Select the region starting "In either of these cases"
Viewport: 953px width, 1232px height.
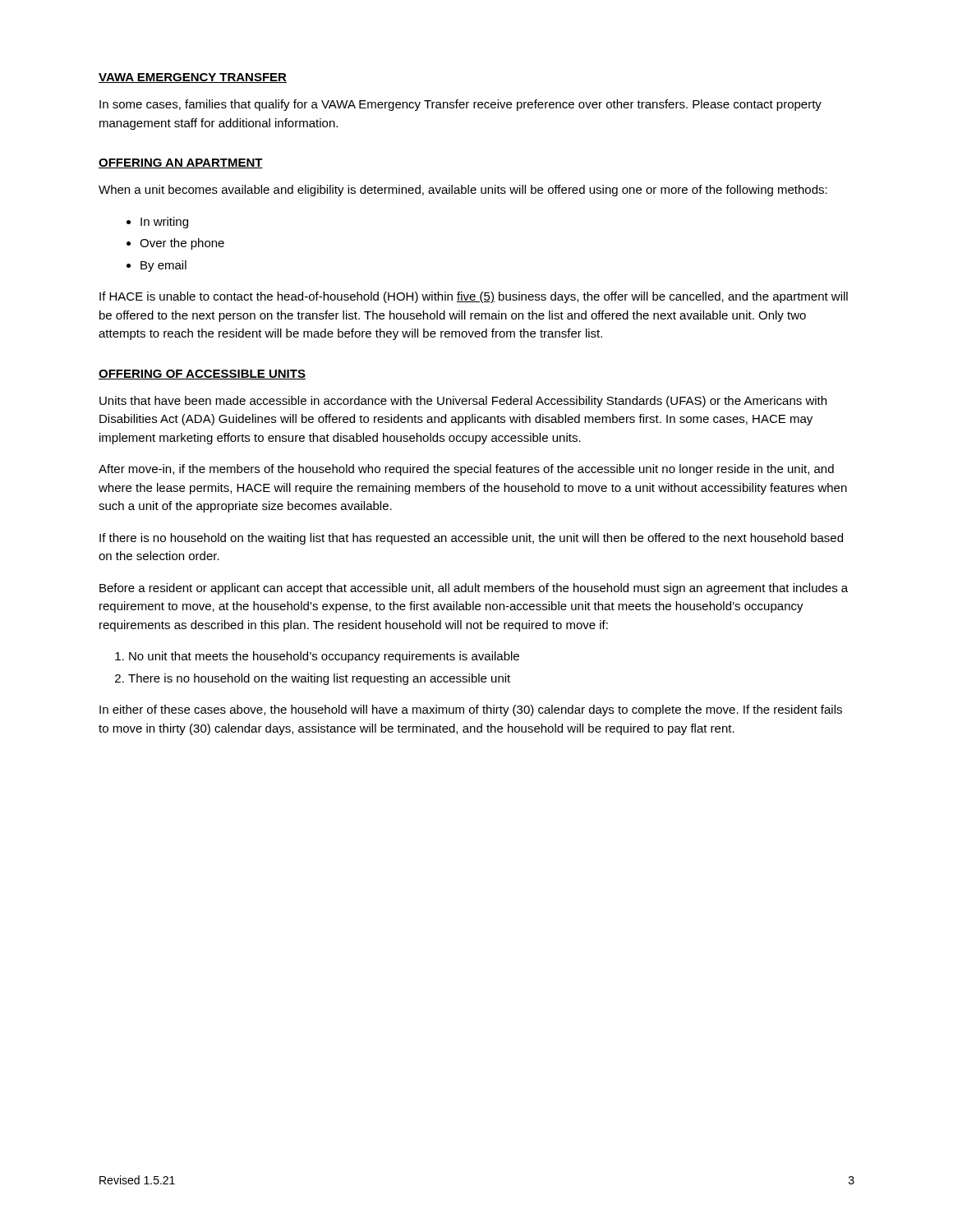[470, 718]
